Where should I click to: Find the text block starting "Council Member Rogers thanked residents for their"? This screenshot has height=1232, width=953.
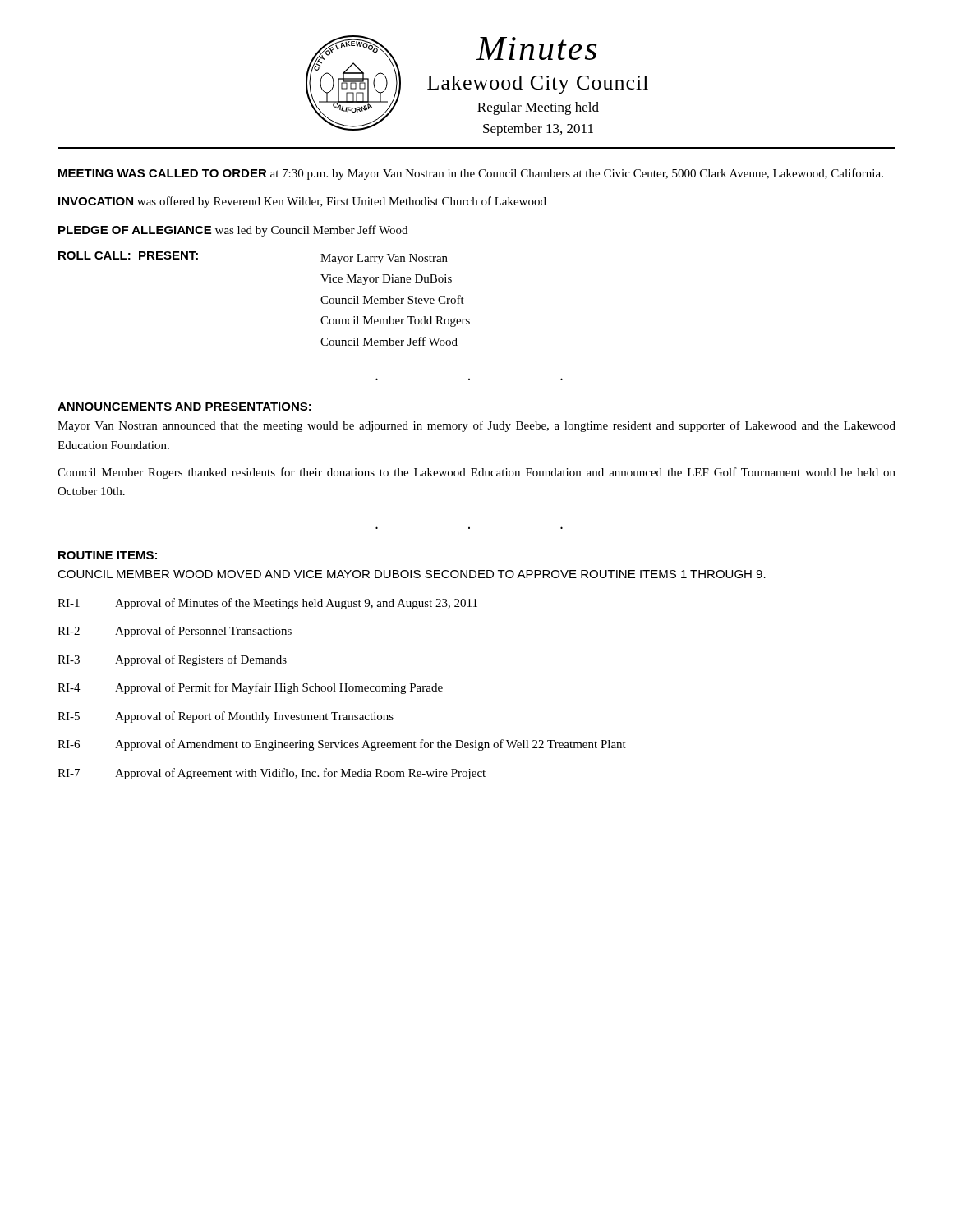476,482
